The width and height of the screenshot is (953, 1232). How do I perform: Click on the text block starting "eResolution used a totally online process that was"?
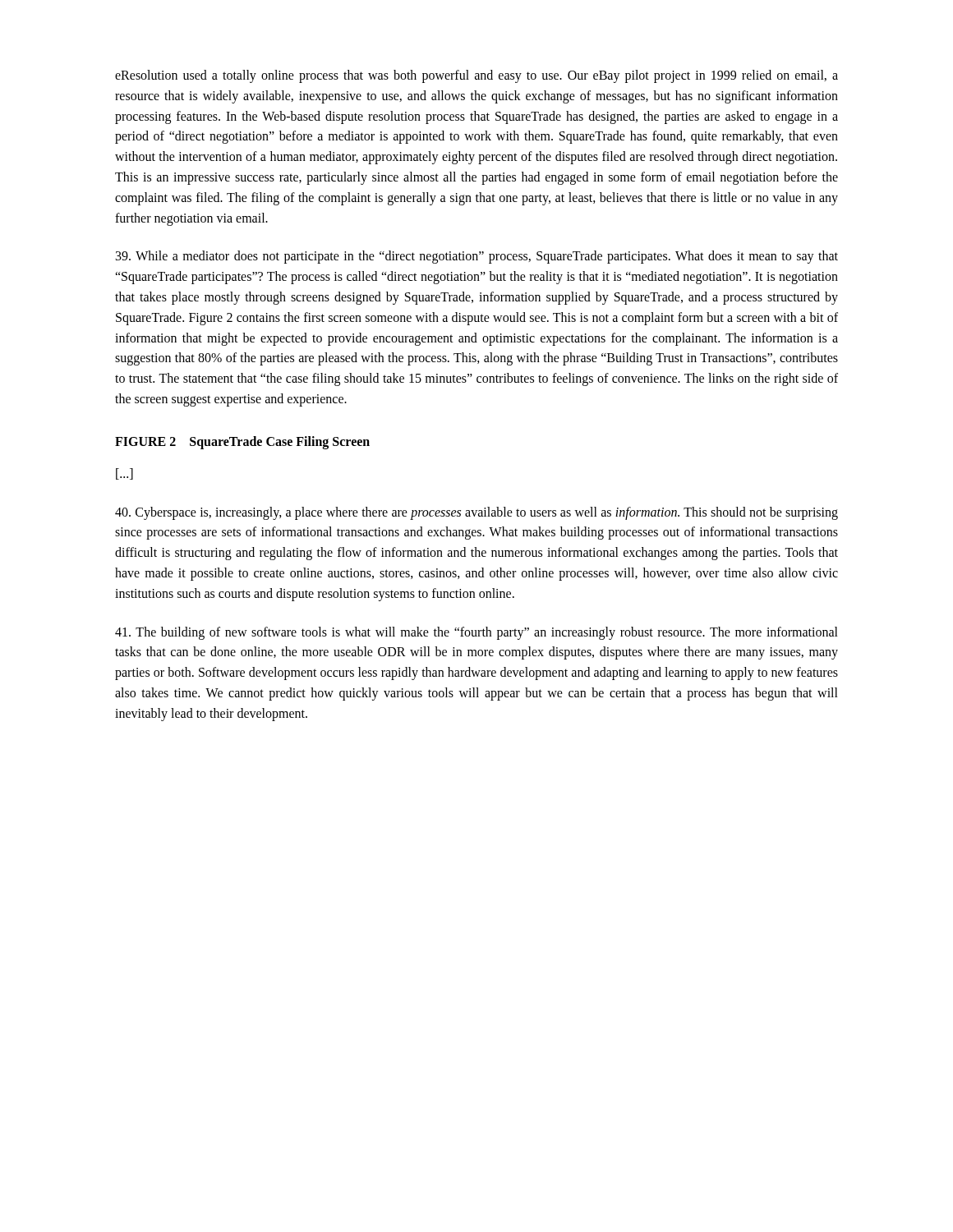pyautogui.click(x=476, y=146)
